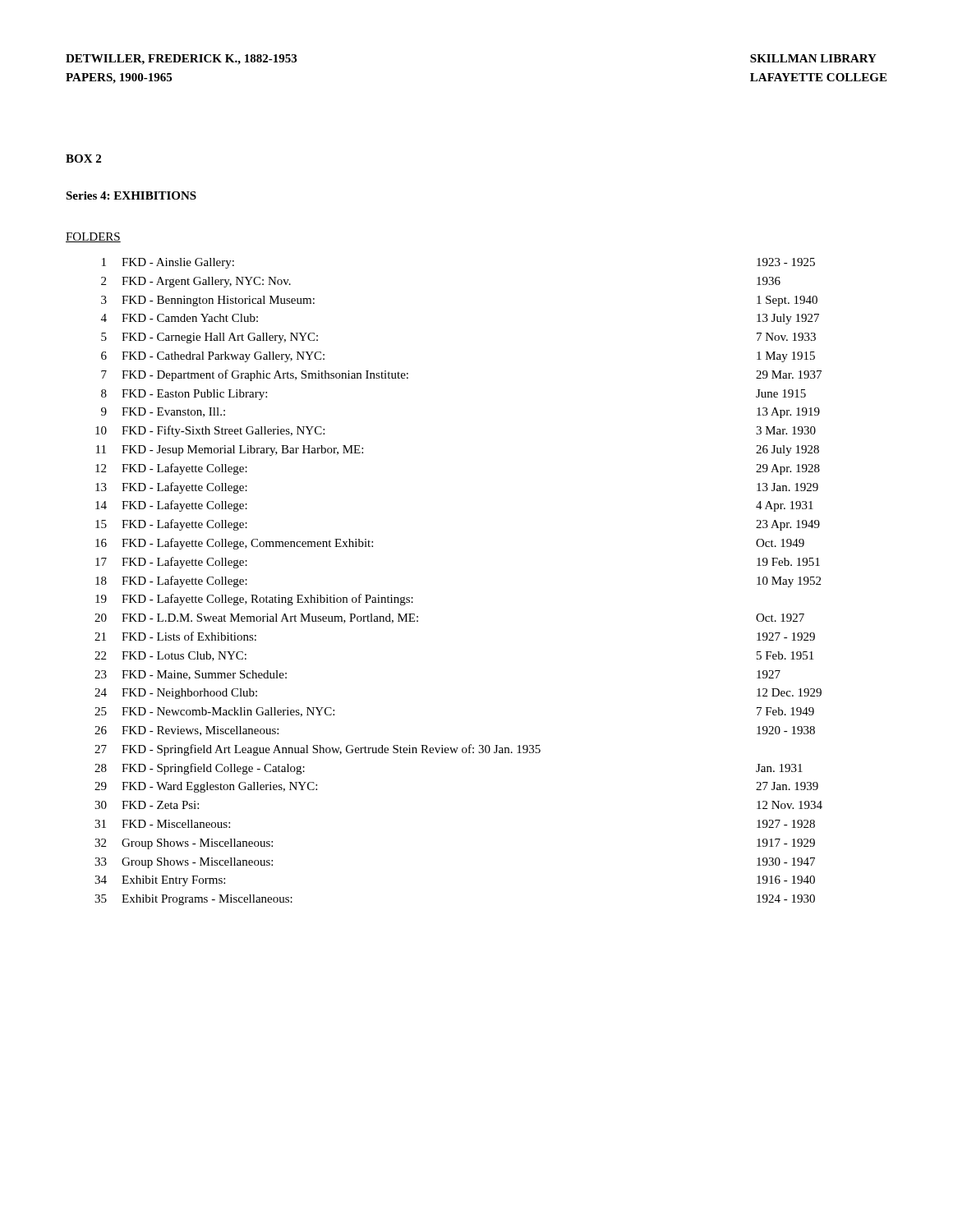Screen dimensions: 1232x953
Task: Find the section header that reads "BOX 2"
Action: pos(84,158)
